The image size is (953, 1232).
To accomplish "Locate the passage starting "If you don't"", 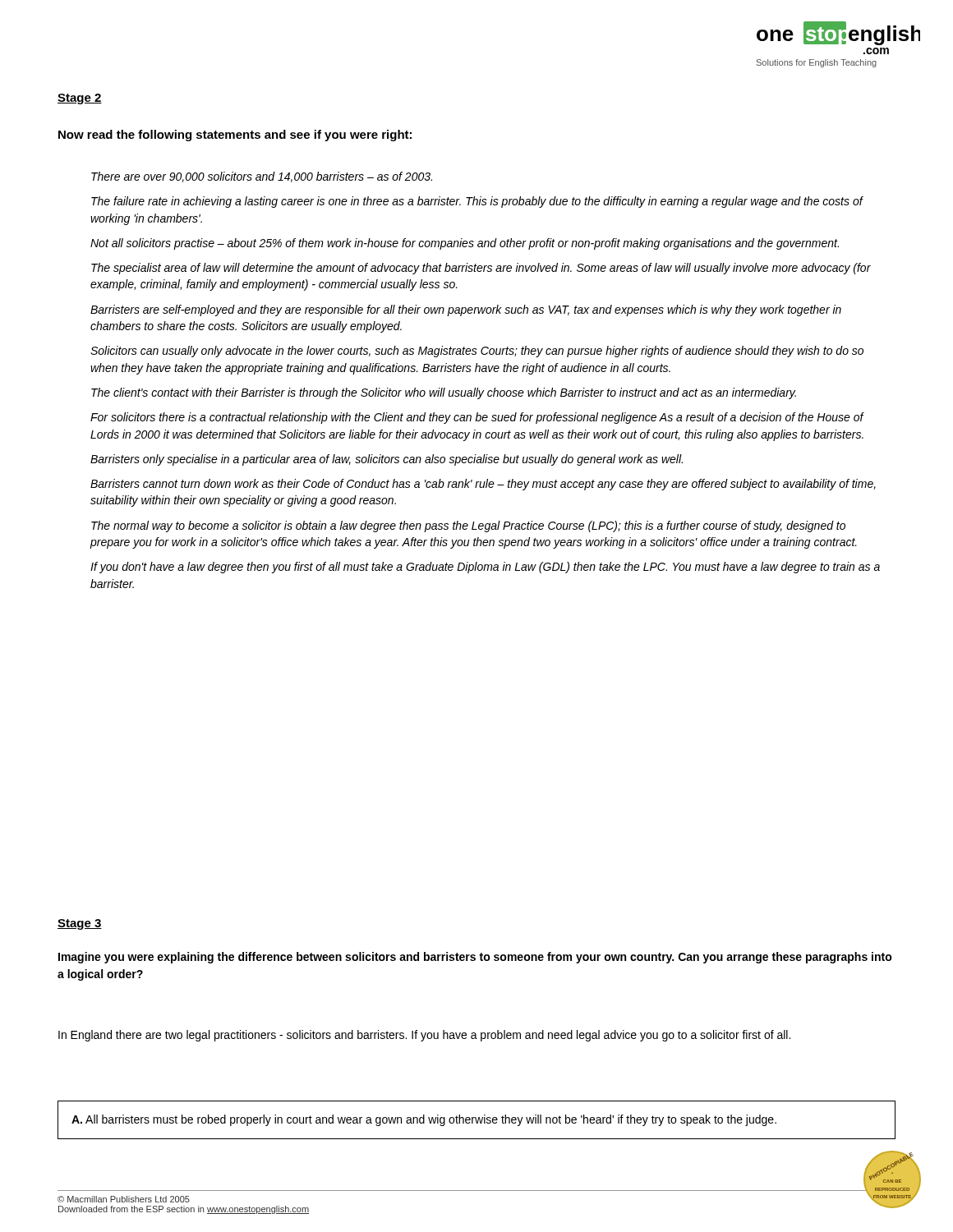I will coord(489,575).
